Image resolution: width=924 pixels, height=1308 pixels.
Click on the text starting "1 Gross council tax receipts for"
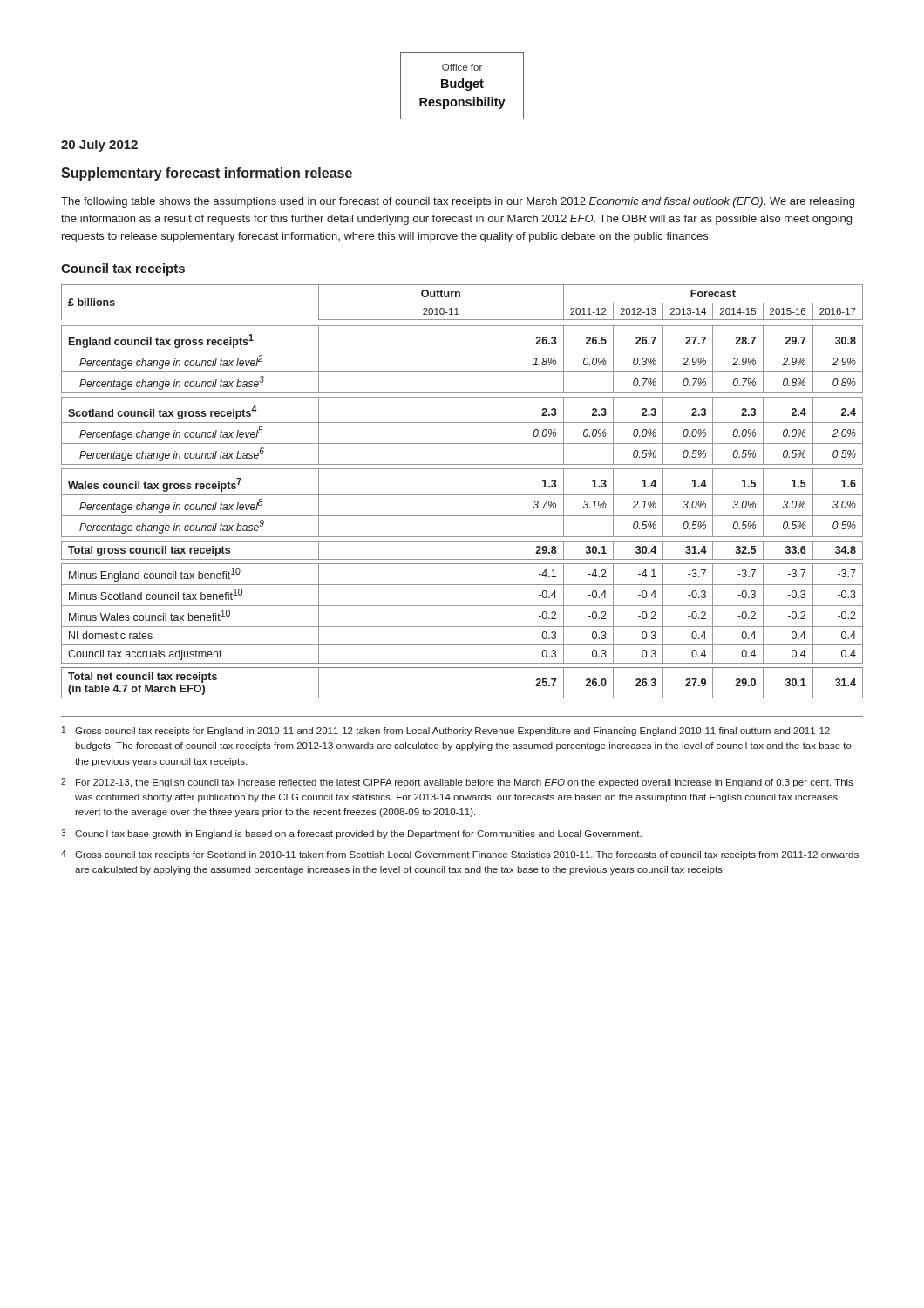(462, 746)
